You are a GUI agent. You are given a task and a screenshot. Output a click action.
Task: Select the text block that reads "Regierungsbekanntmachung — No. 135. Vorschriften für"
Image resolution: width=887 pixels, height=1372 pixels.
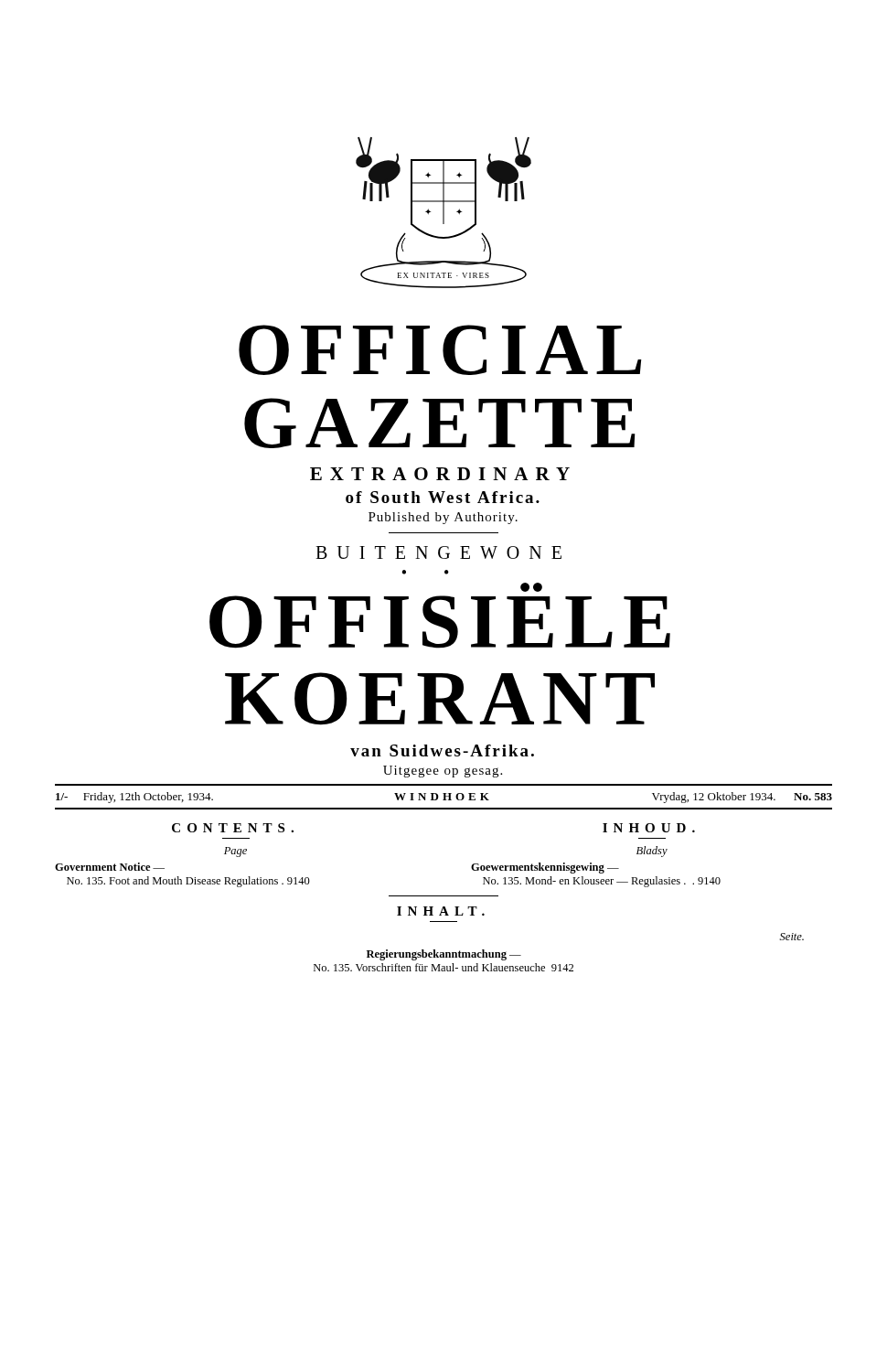444,960
